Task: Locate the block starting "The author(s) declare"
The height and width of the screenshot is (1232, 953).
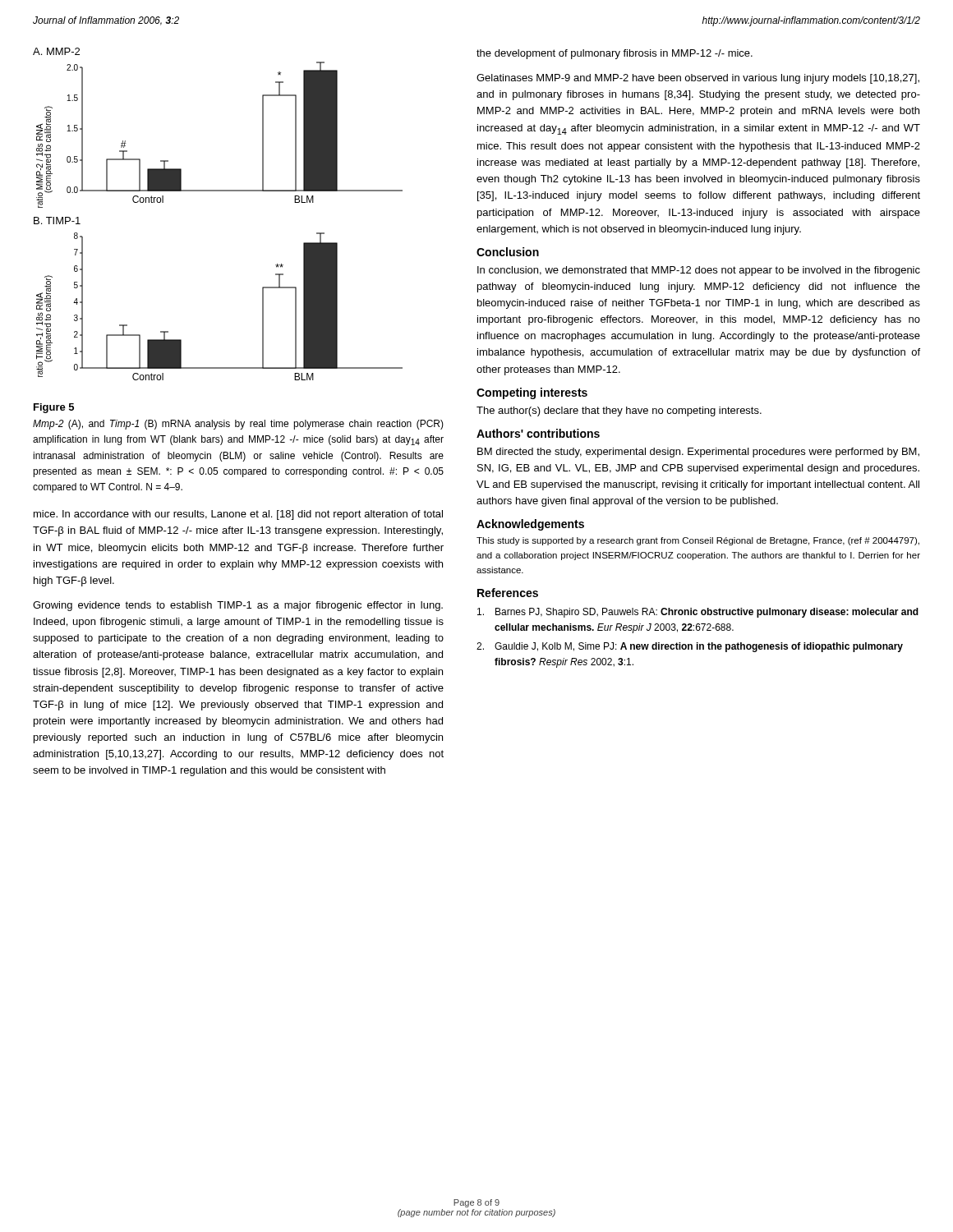Action: pos(619,410)
